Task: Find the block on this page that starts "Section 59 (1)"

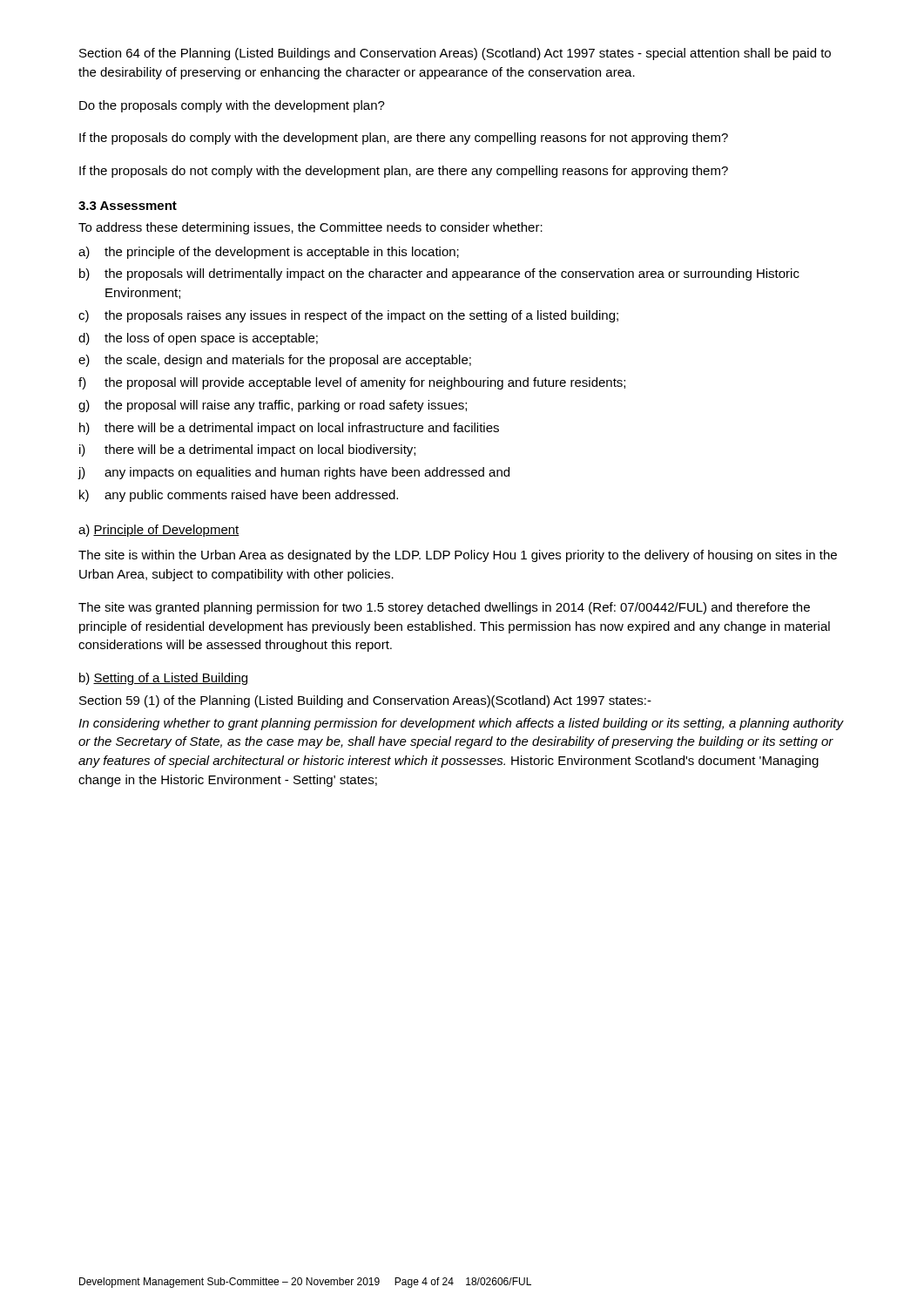Action: tap(365, 700)
